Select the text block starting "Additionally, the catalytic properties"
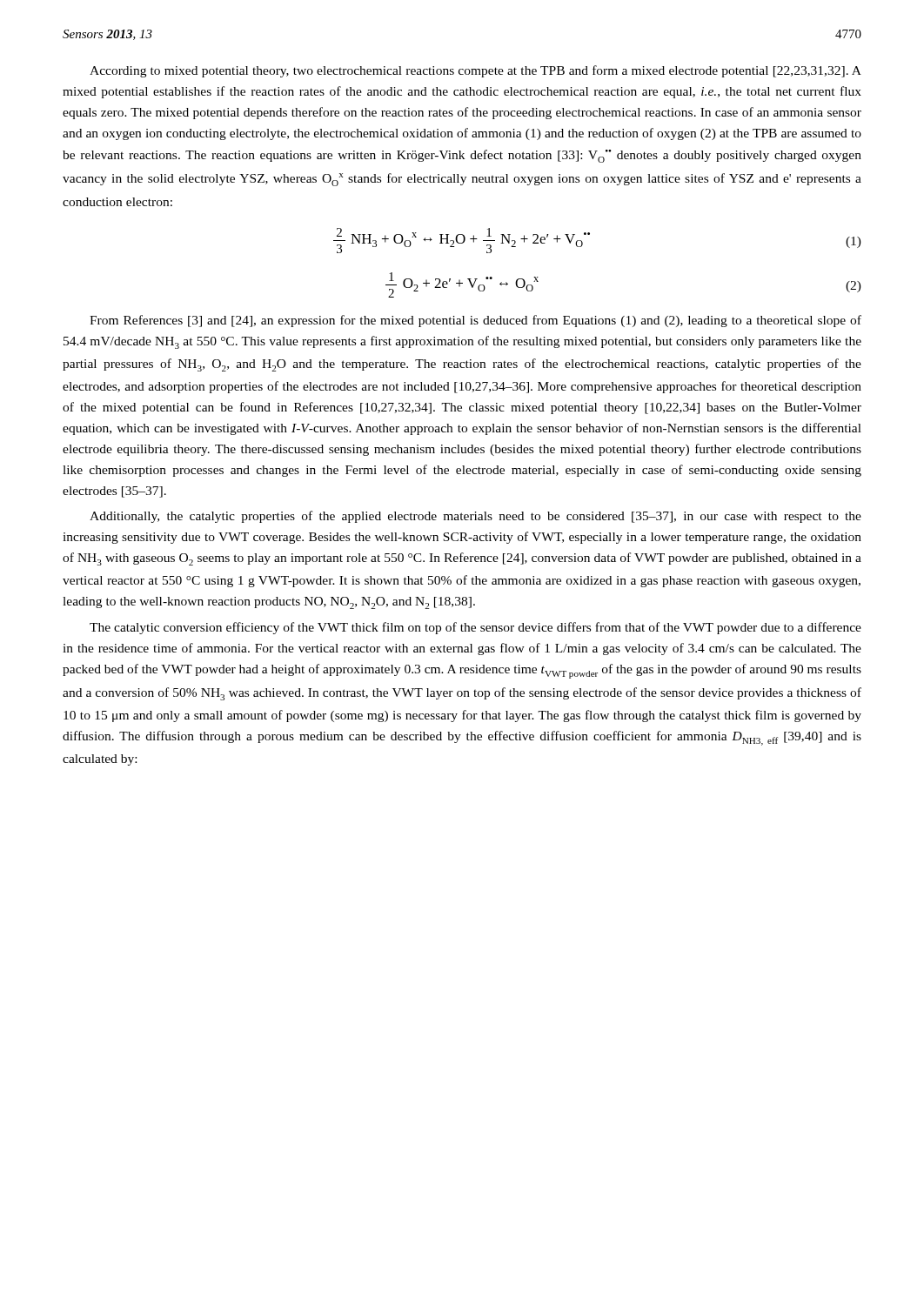Screen dimensions: 1305x924 tap(462, 559)
